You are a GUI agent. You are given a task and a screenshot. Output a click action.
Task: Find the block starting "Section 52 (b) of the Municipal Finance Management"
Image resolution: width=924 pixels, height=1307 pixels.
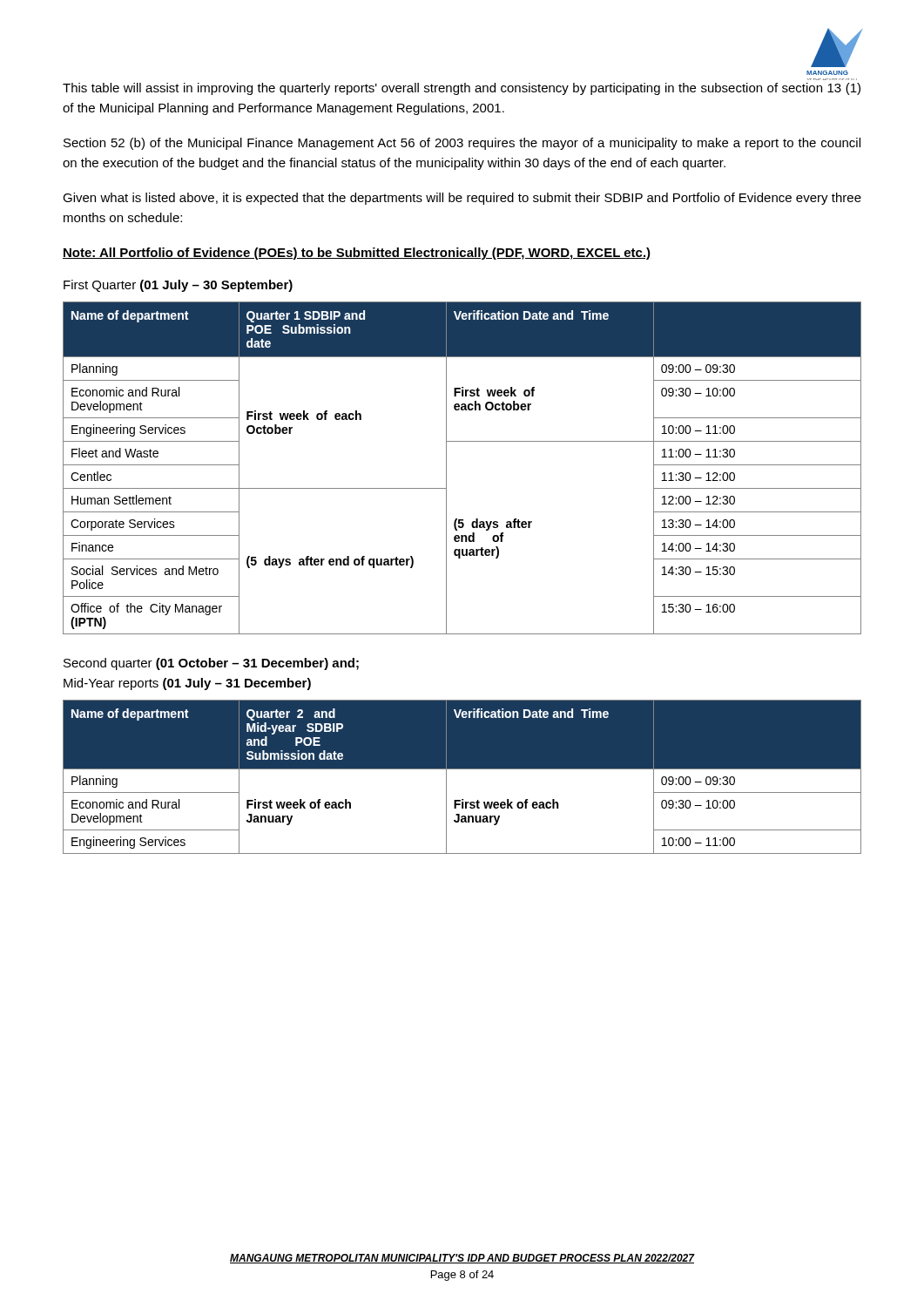click(462, 152)
